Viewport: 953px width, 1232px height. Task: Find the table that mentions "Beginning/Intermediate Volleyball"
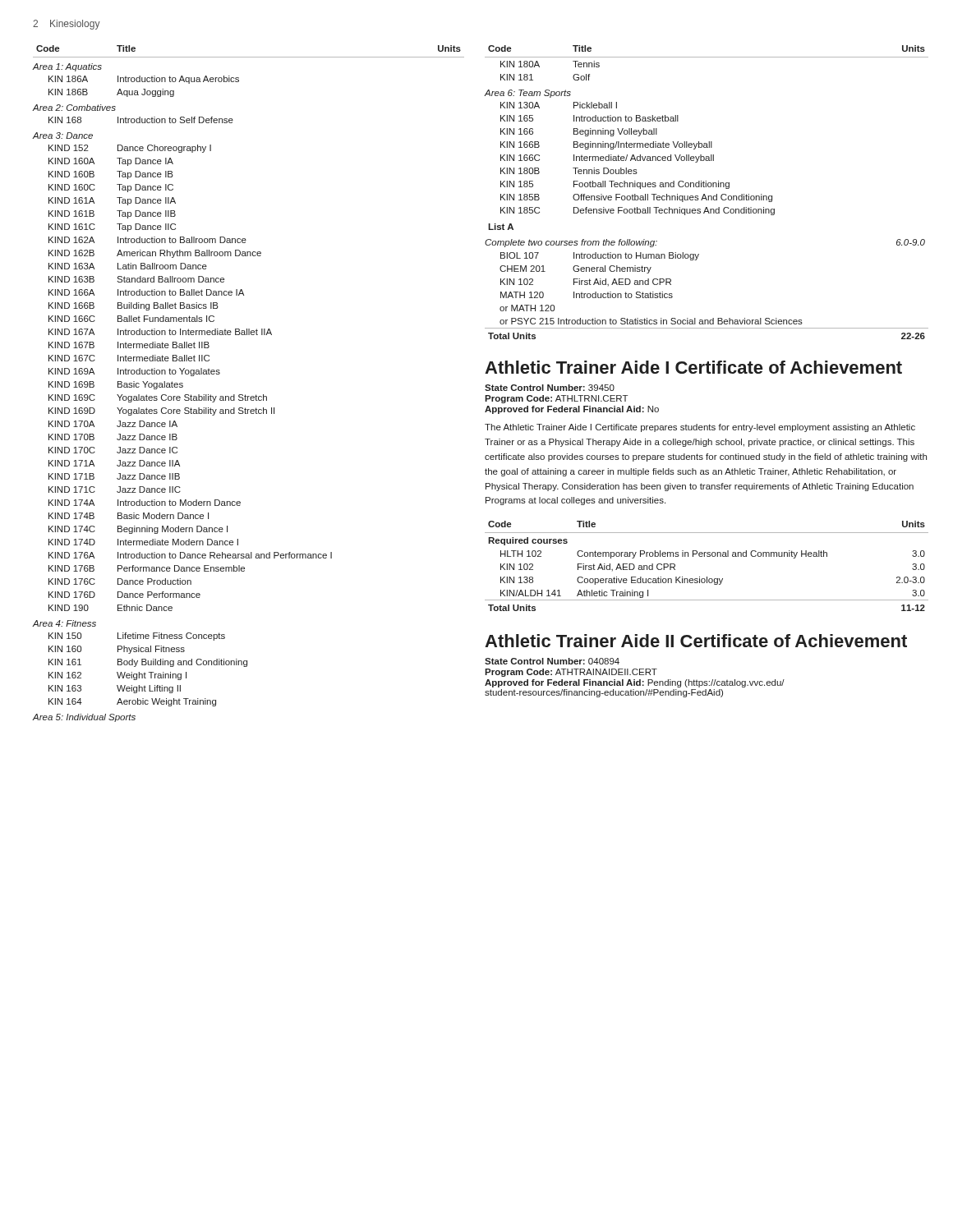707,192
